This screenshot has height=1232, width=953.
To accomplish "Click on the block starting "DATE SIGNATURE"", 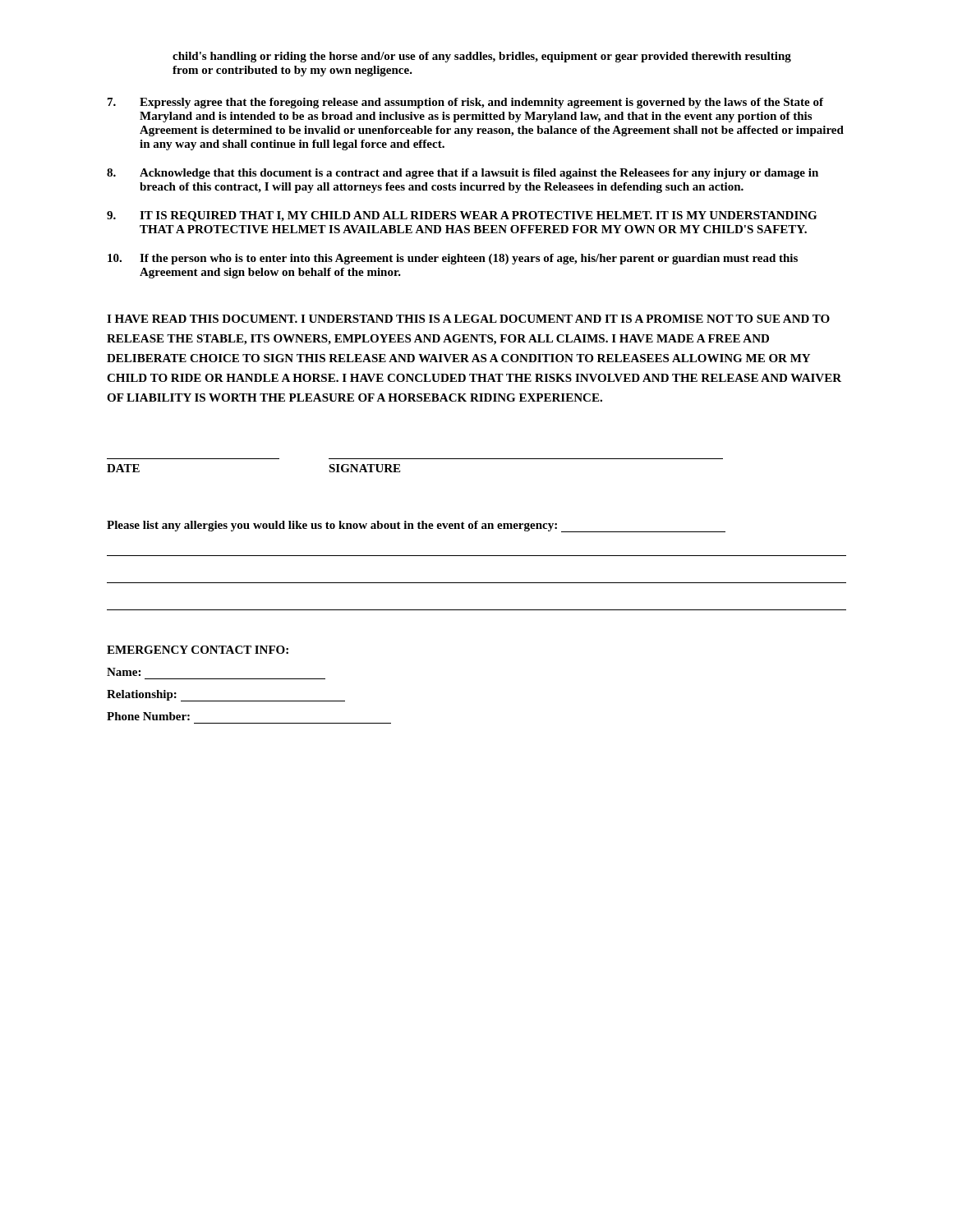I will click(x=476, y=458).
